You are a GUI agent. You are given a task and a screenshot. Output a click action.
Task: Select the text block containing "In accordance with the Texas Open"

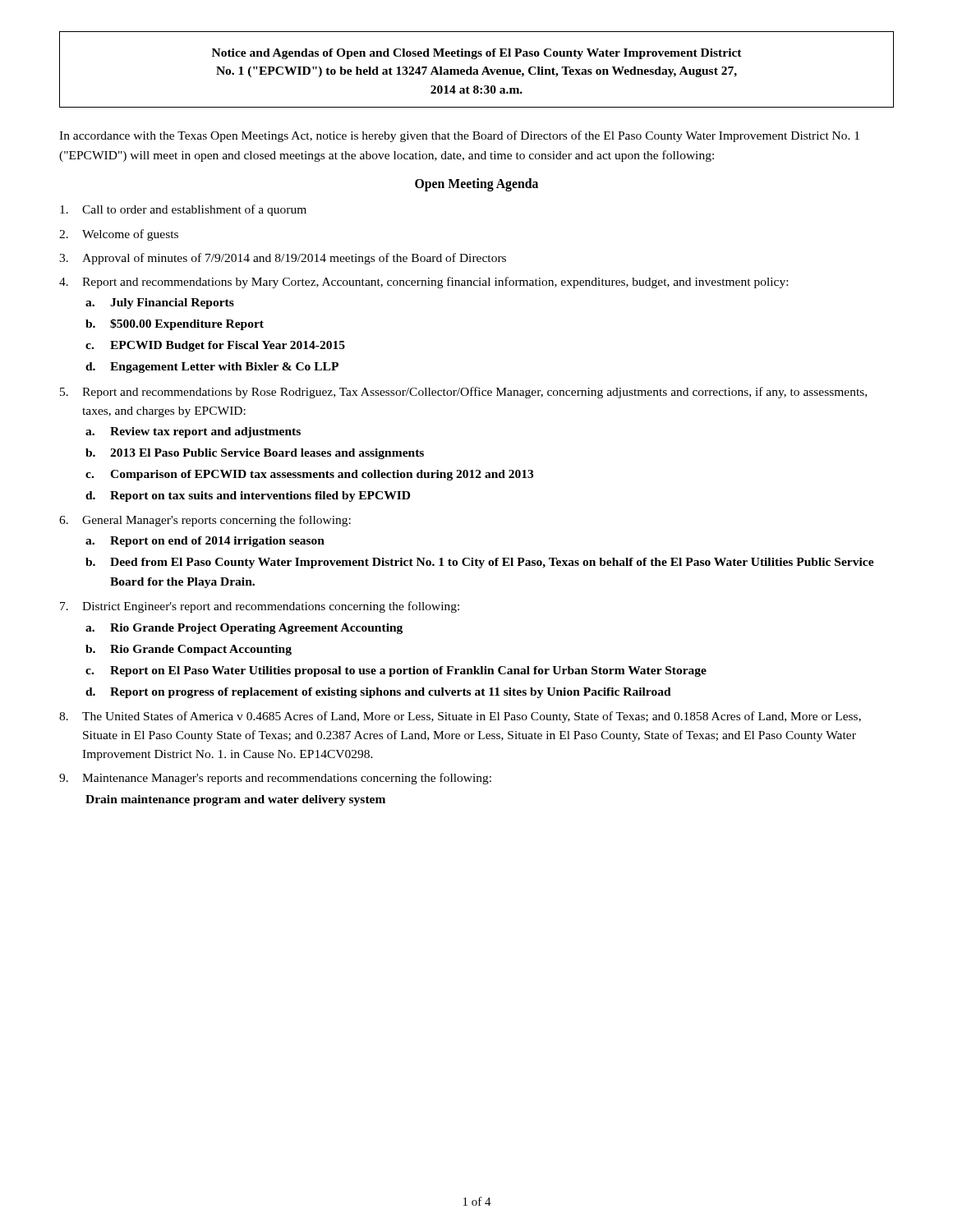[x=460, y=145]
